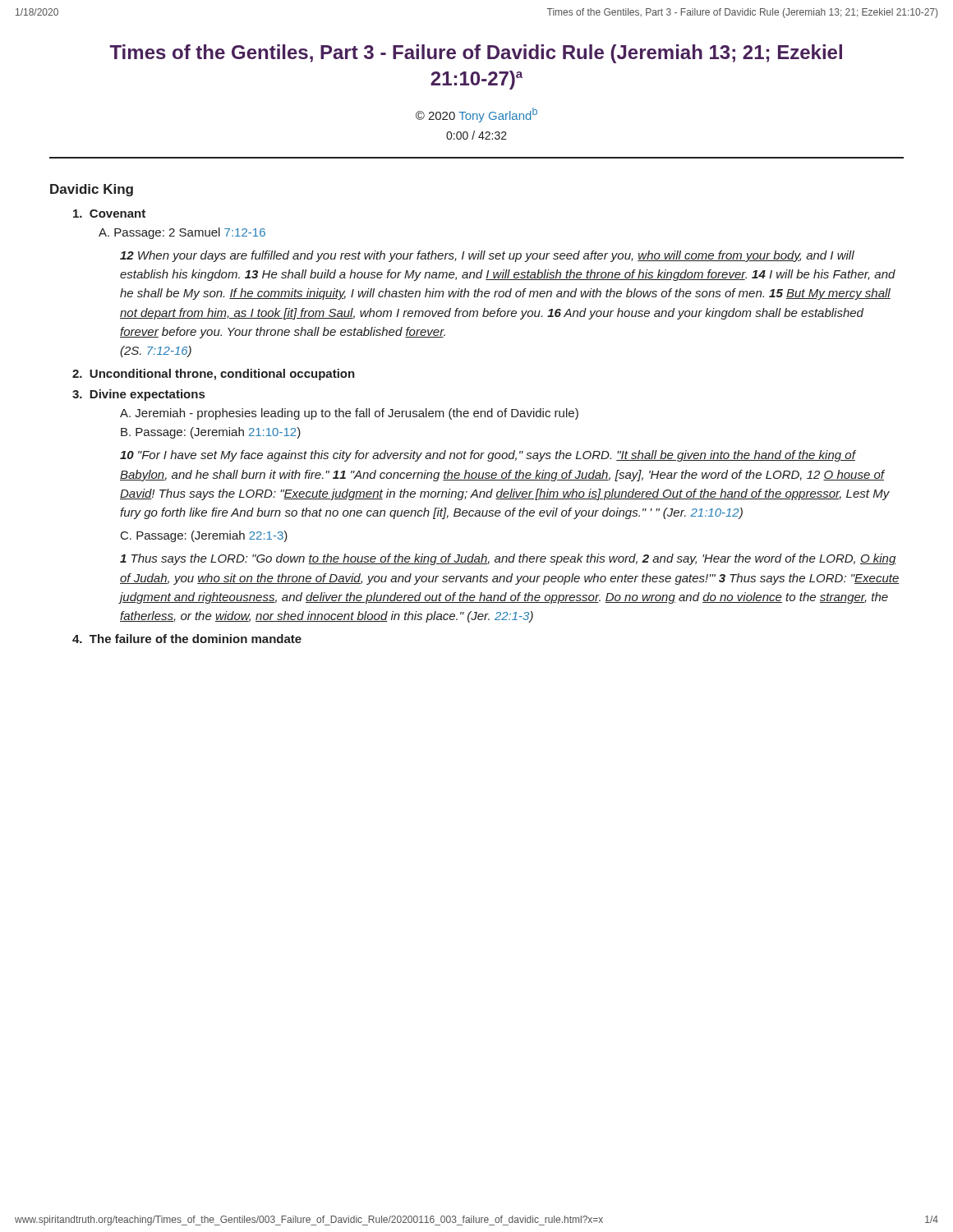953x1232 pixels.
Task: Find the block on this page that starts "4. The failure of the"
Action: [187, 639]
